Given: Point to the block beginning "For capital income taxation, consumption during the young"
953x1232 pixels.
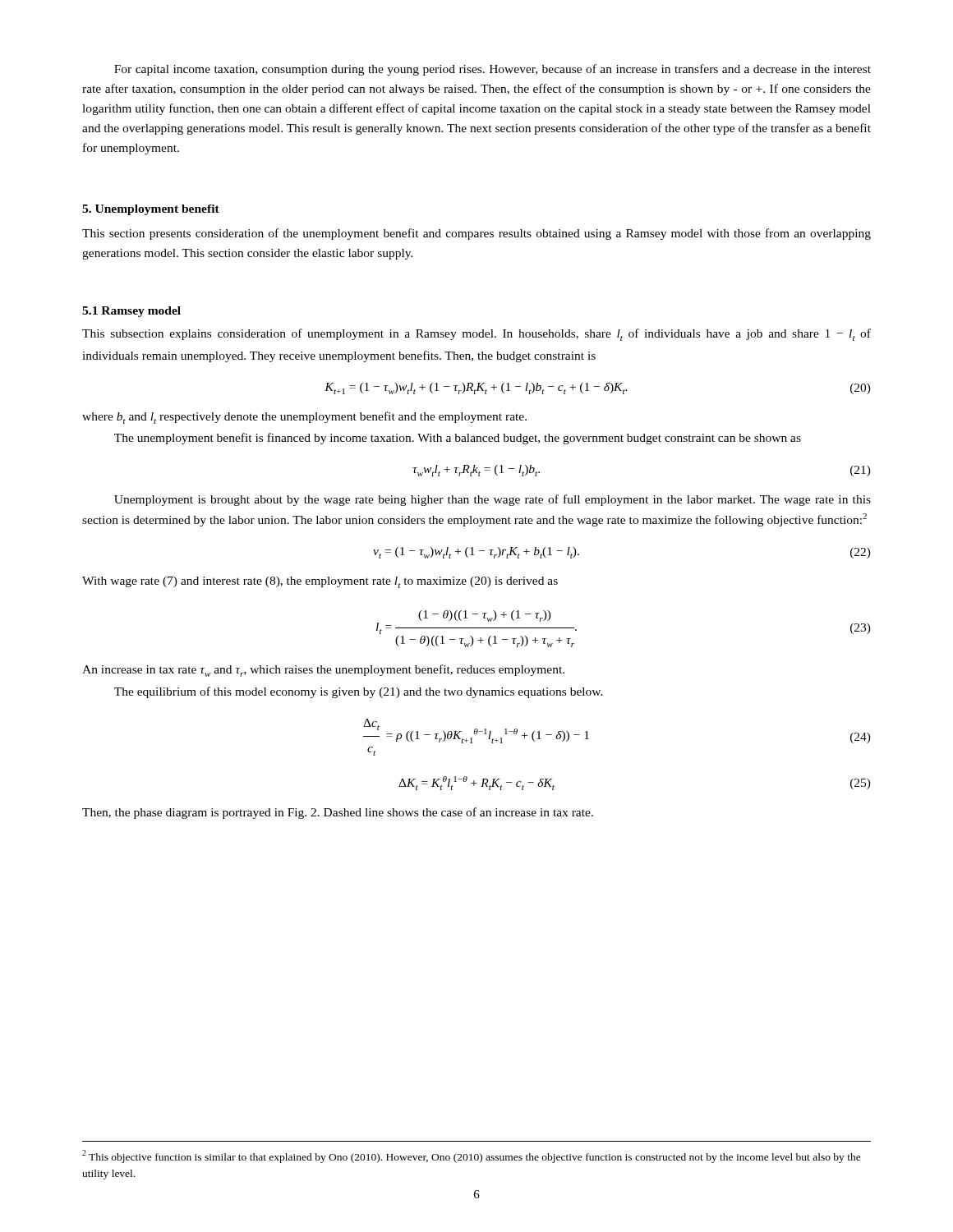Looking at the screenshot, I should click(x=476, y=108).
